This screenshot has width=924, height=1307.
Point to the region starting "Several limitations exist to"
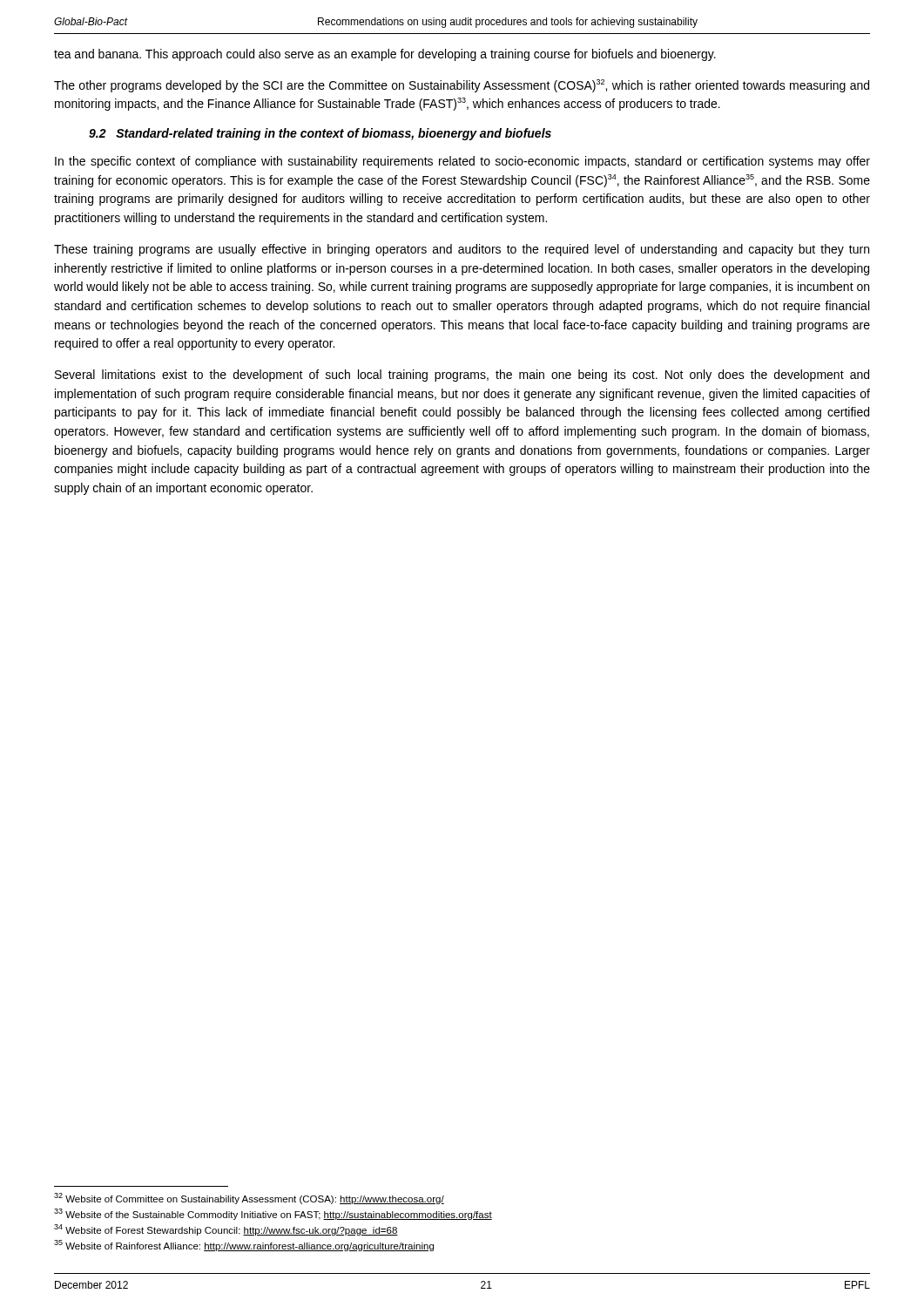pos(462,431)
